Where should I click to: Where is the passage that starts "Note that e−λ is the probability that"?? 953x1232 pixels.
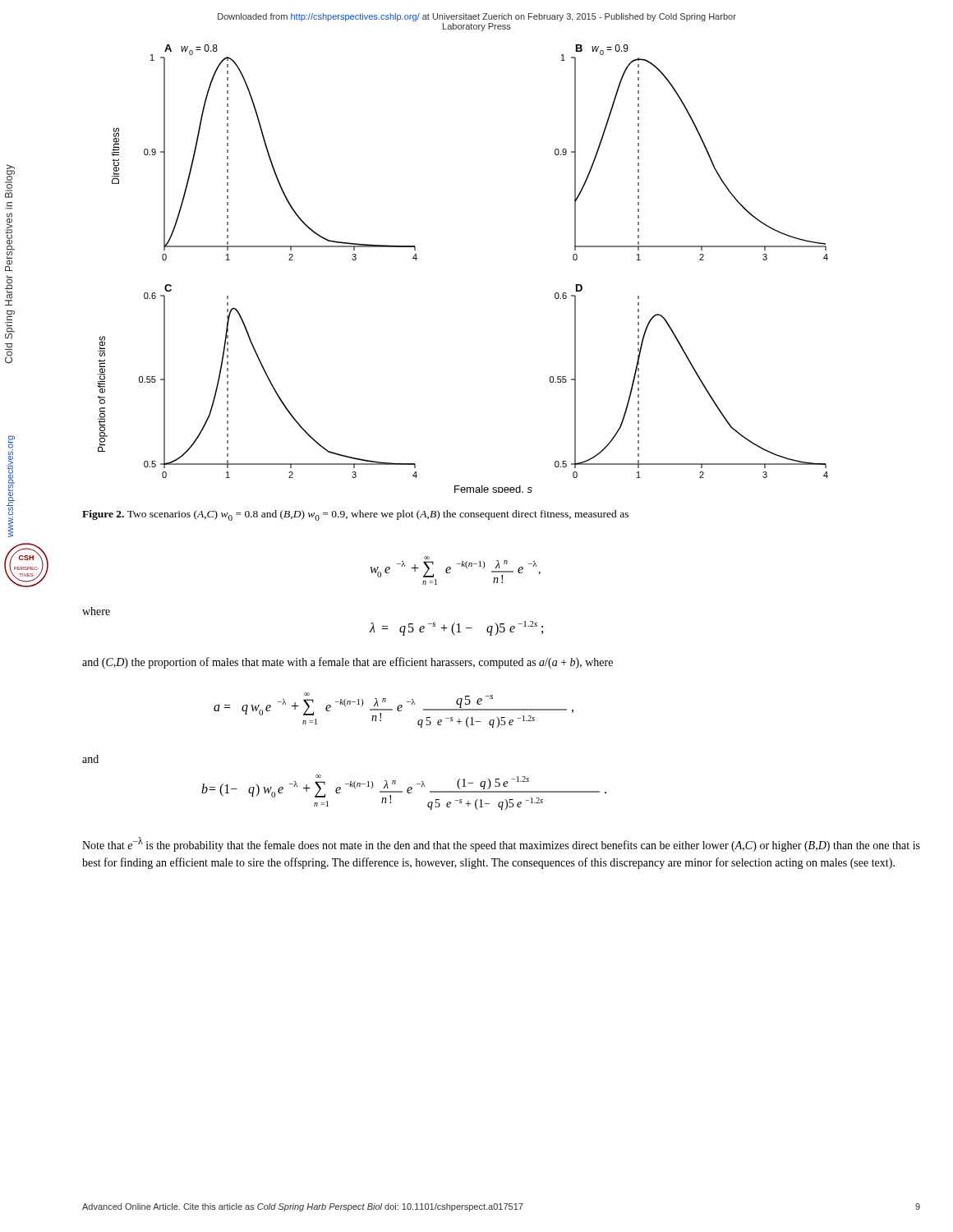(x=501, y=853)
